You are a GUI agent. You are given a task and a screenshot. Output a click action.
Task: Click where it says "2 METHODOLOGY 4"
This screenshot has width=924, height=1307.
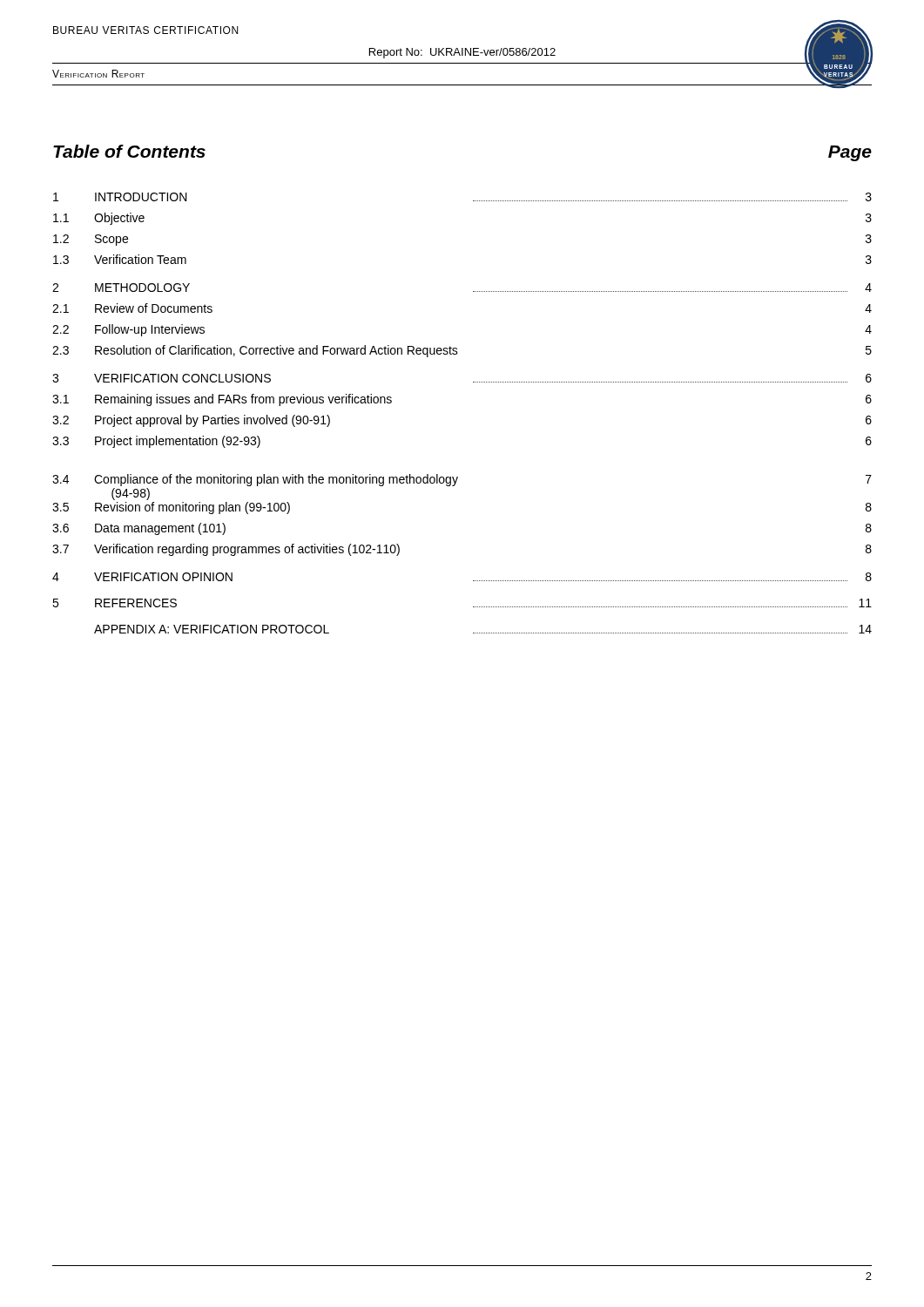(x=462, y=288)
